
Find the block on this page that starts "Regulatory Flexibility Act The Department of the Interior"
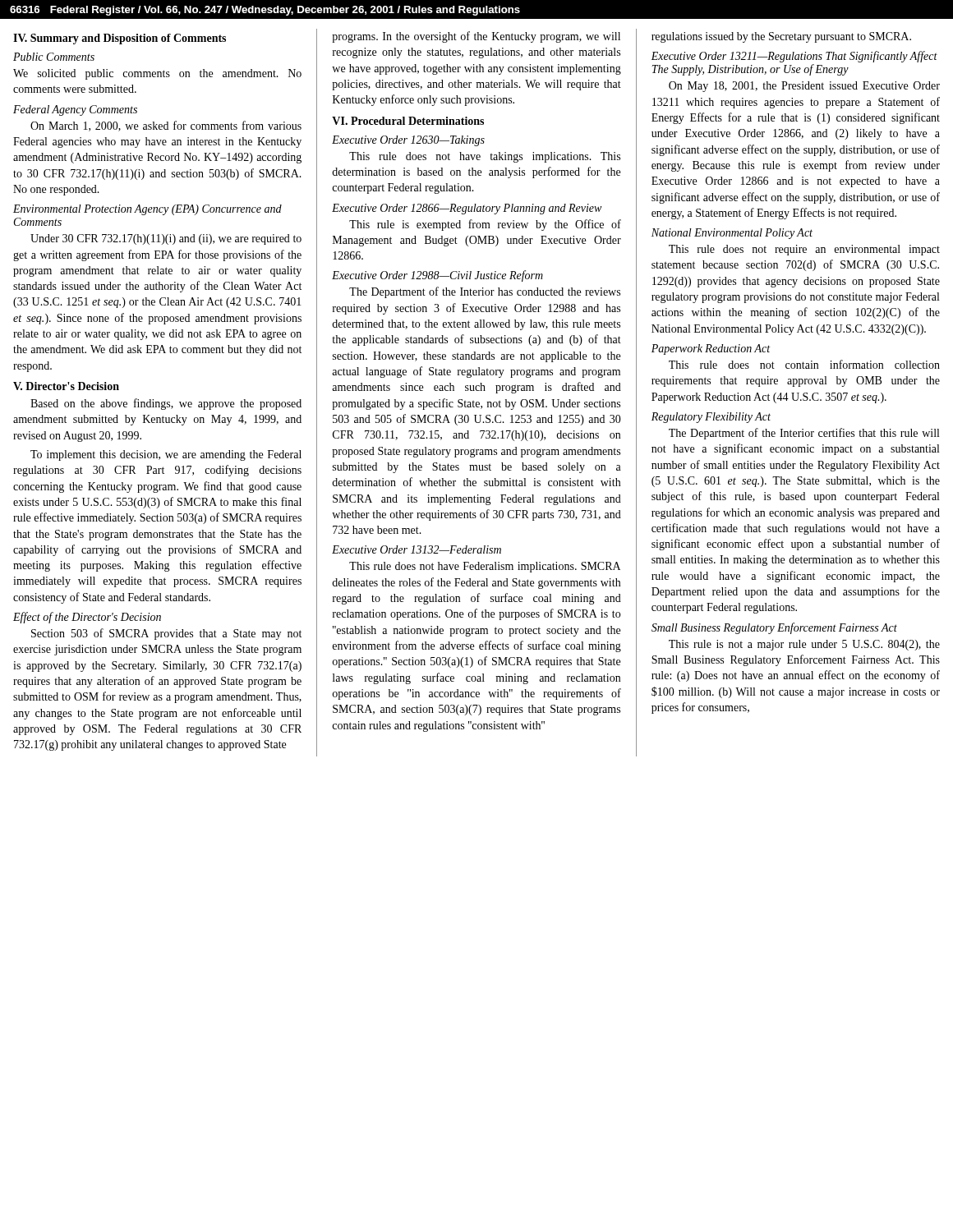point(796,513)
